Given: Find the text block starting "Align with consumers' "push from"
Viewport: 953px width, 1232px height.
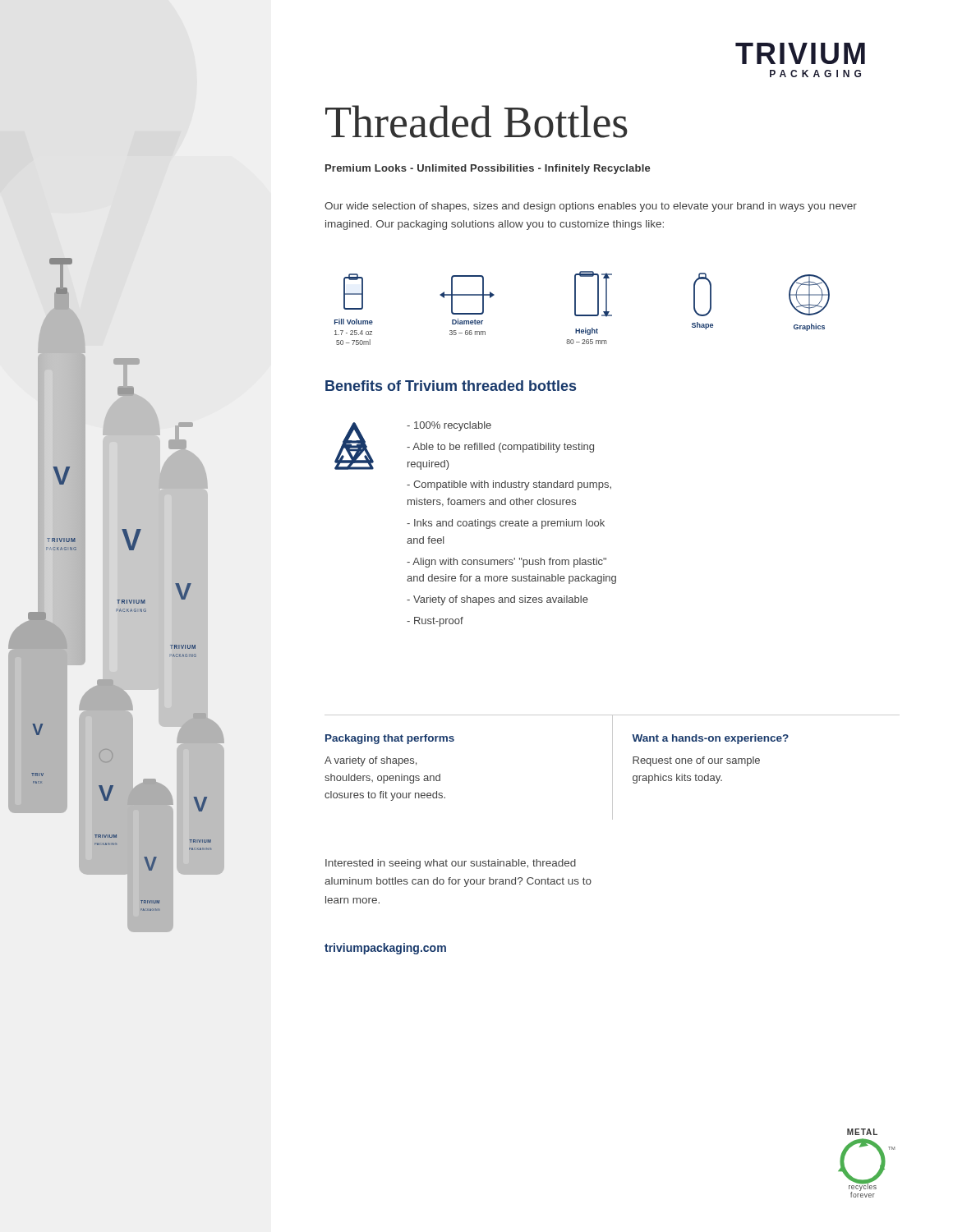Looking at the screenshot, I should click(x=512, y=570).
